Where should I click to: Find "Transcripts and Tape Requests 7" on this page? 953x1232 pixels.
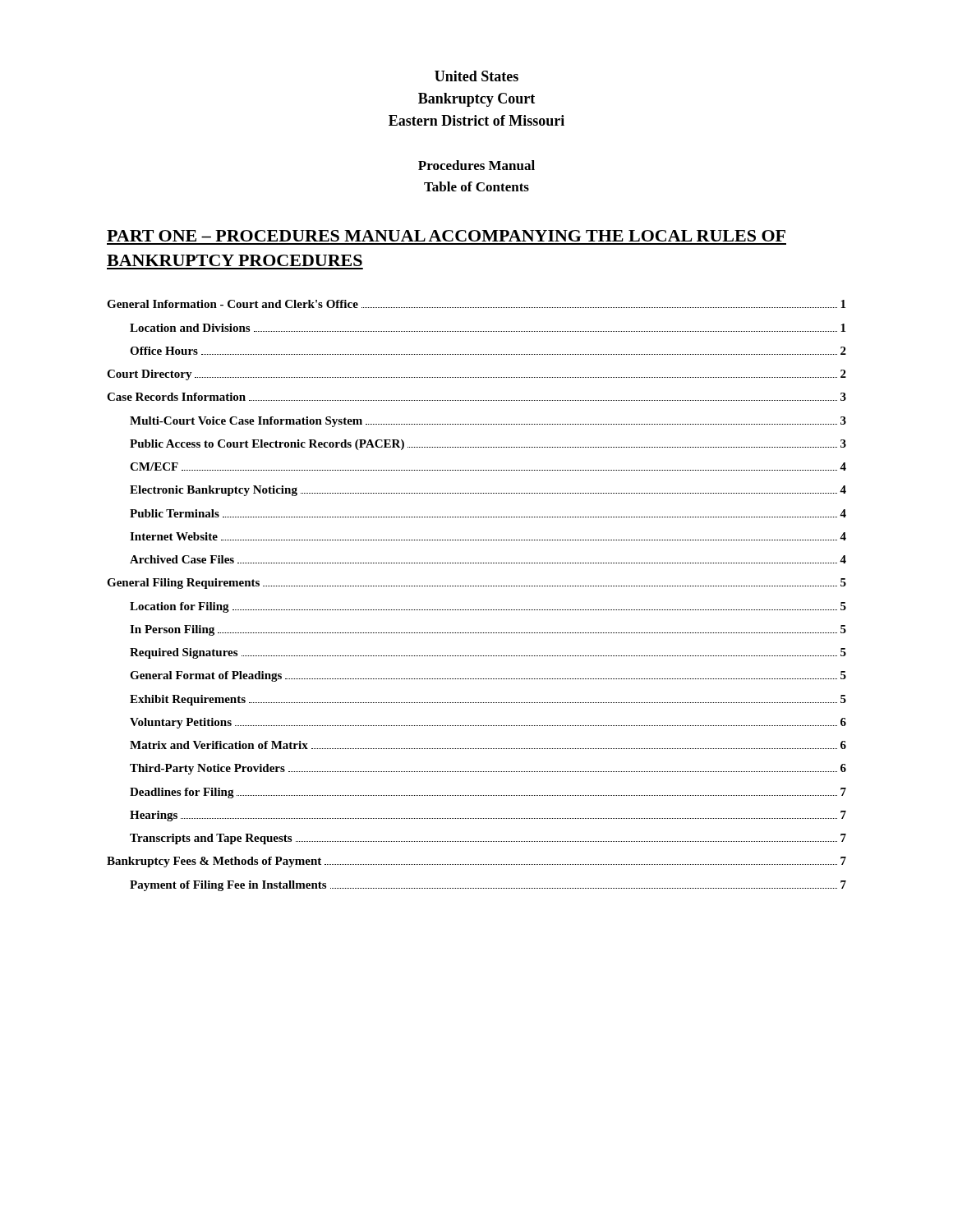(488, 838)
